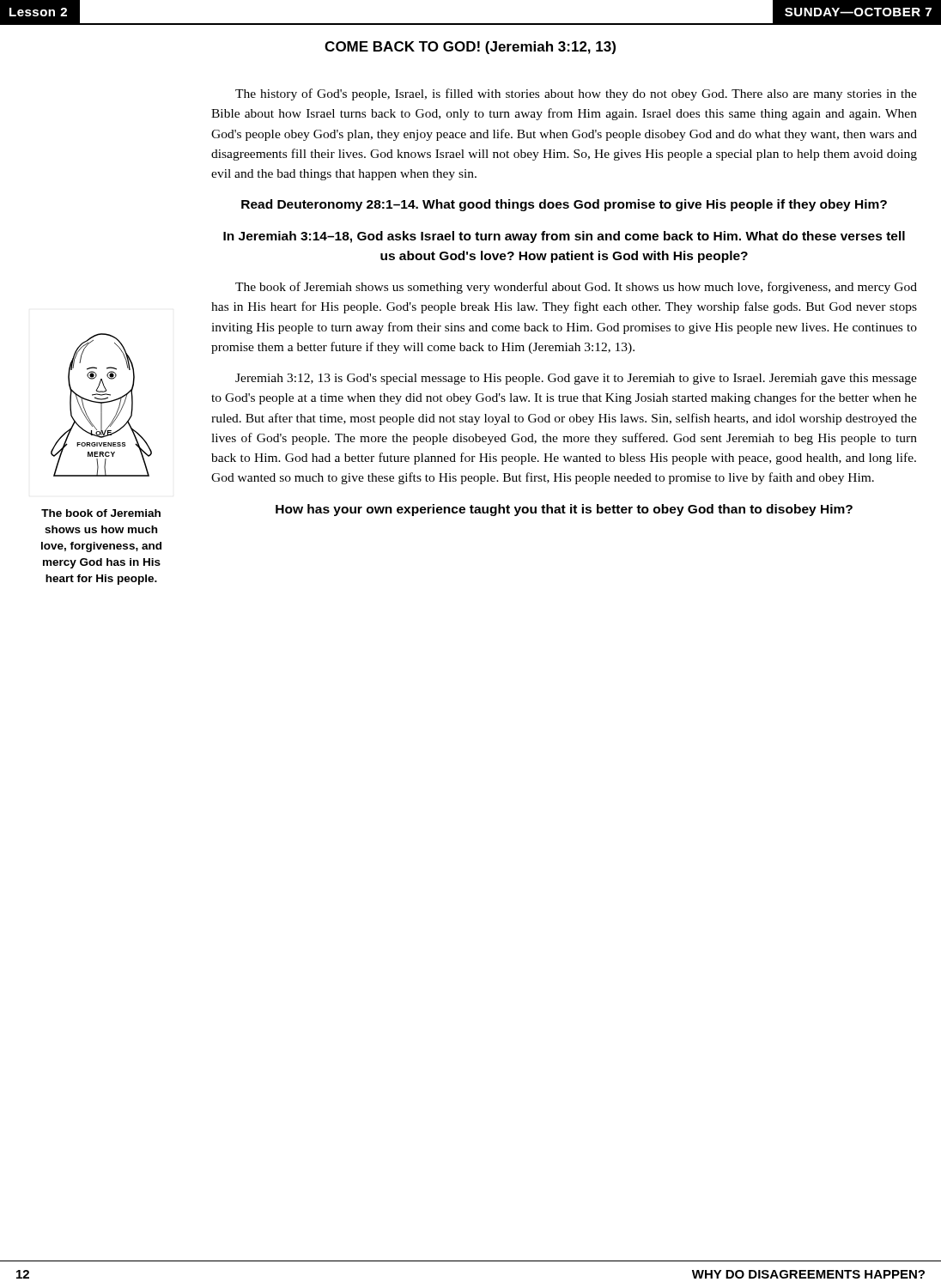Point to the block beginning "How has your own experience taught"
The image size is (941, 1288).
tap(564, 508)
